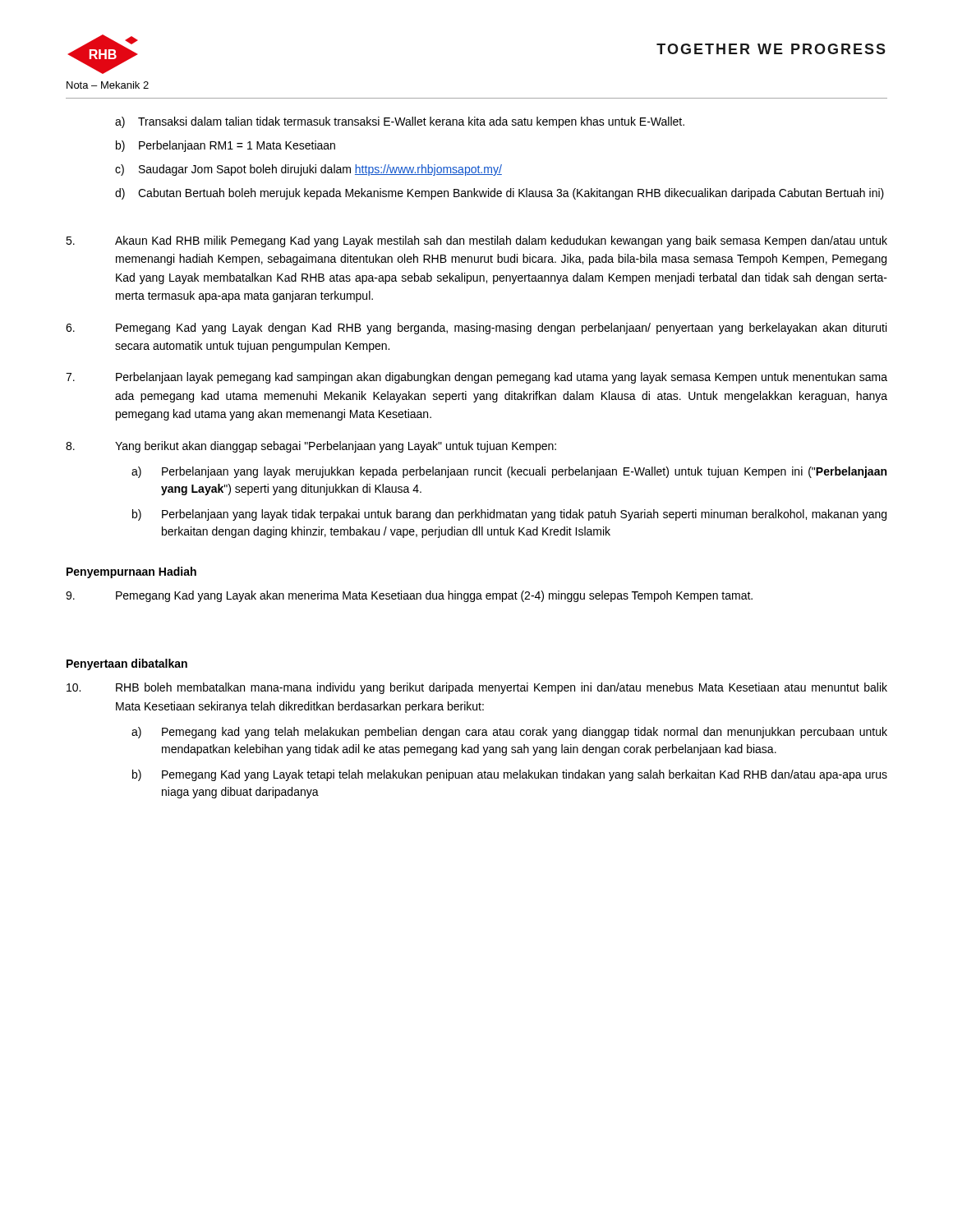The height and width of the screenshot is (1232, 953).
Task: Locate the text block starting "Pemegang Kad yang Layak akan"
Action: pos(476,596)
